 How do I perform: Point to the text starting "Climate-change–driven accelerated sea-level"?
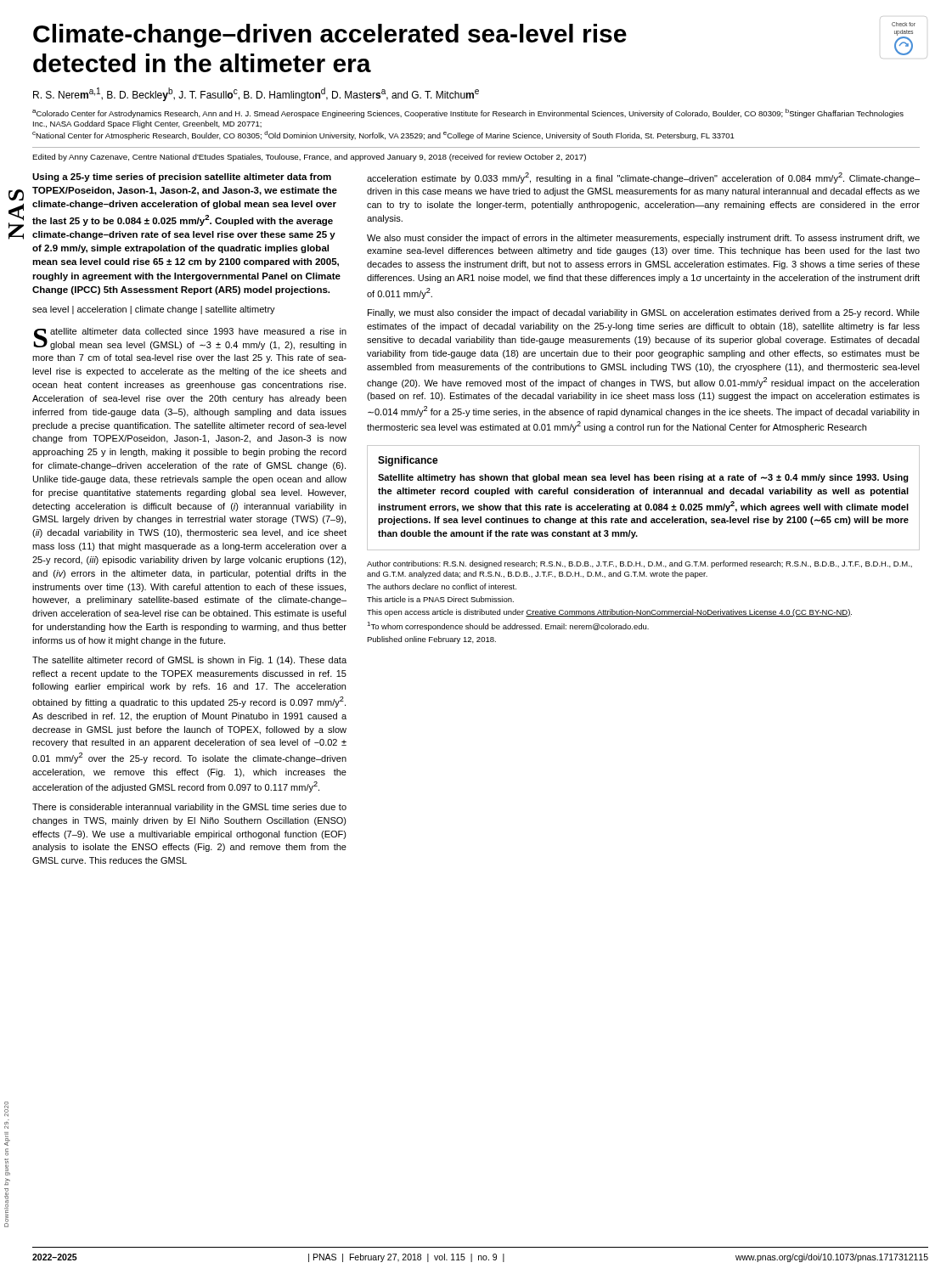click(x=438, y=49)
